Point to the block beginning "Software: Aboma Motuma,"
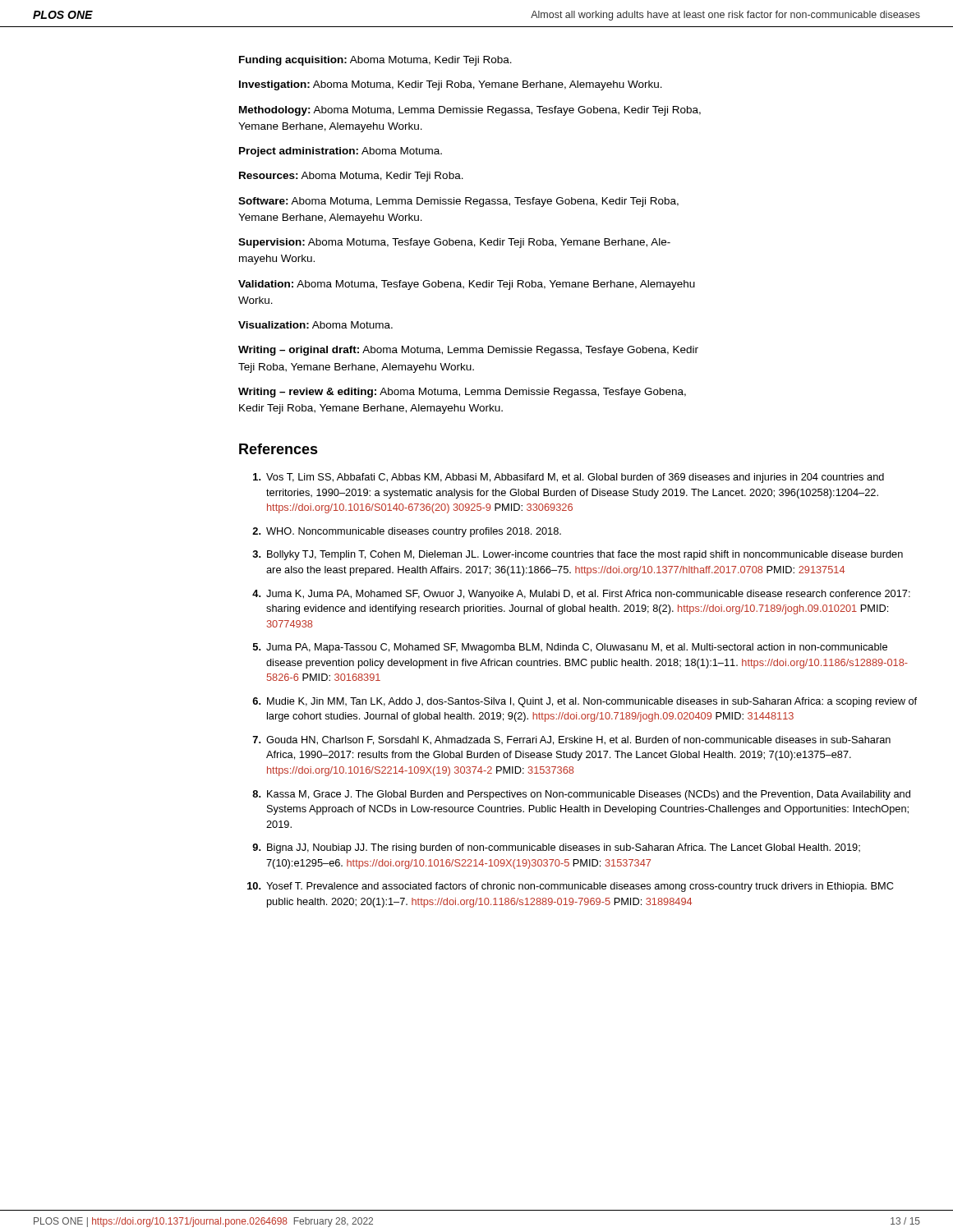 [459, 209]
